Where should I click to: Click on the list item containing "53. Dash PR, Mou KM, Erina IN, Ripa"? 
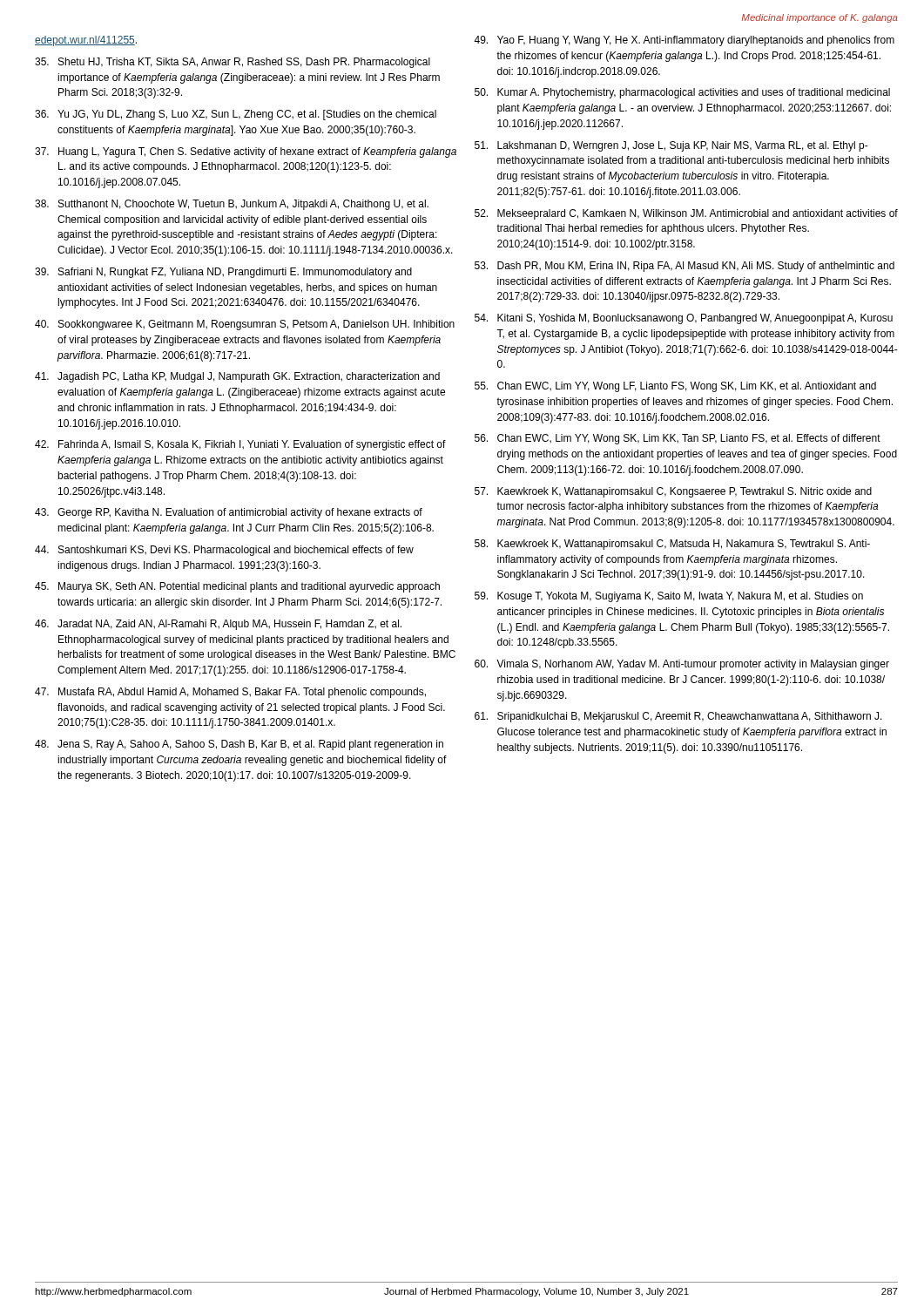click(686, 282)
